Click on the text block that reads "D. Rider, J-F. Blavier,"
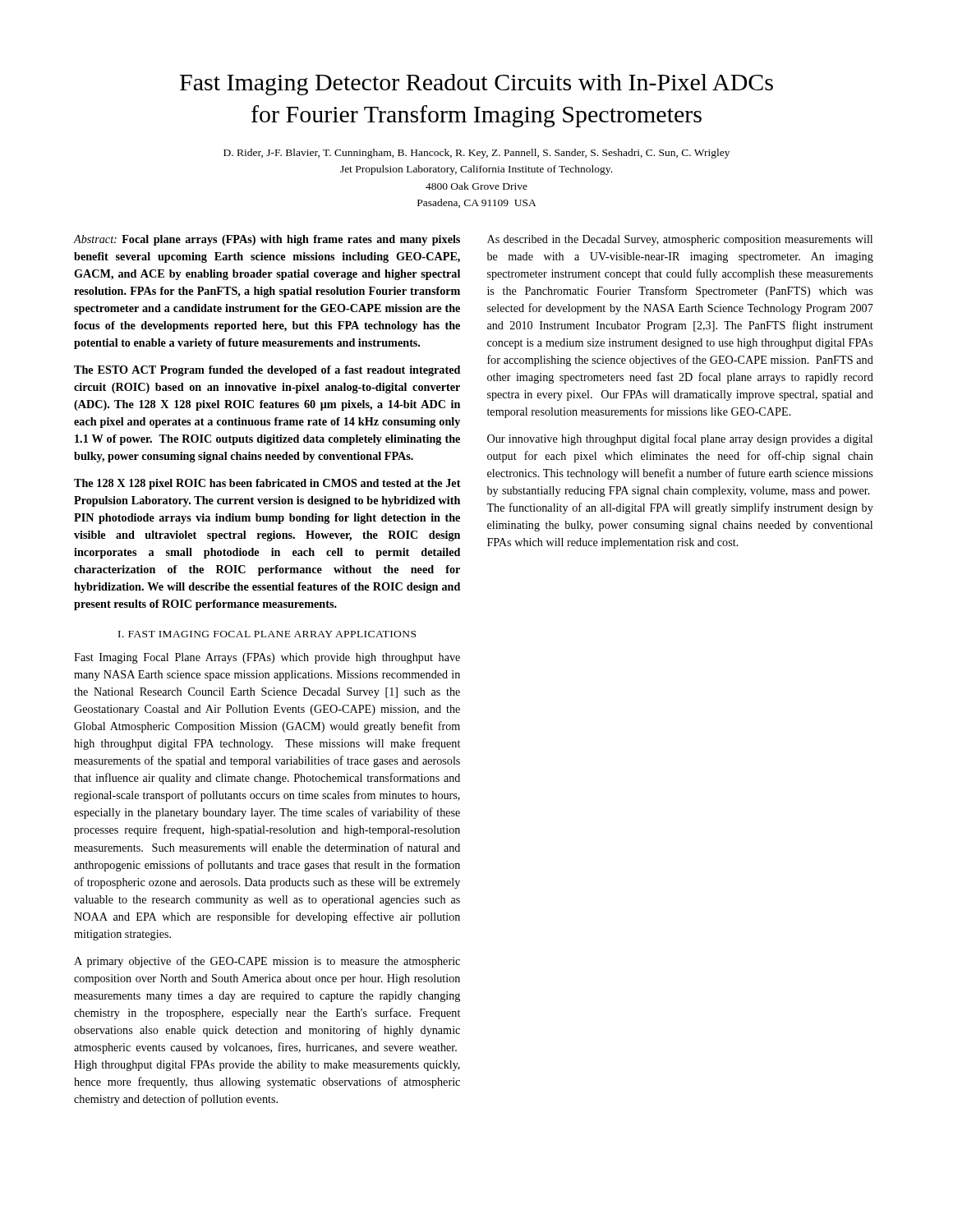 (x=476, y=177)
